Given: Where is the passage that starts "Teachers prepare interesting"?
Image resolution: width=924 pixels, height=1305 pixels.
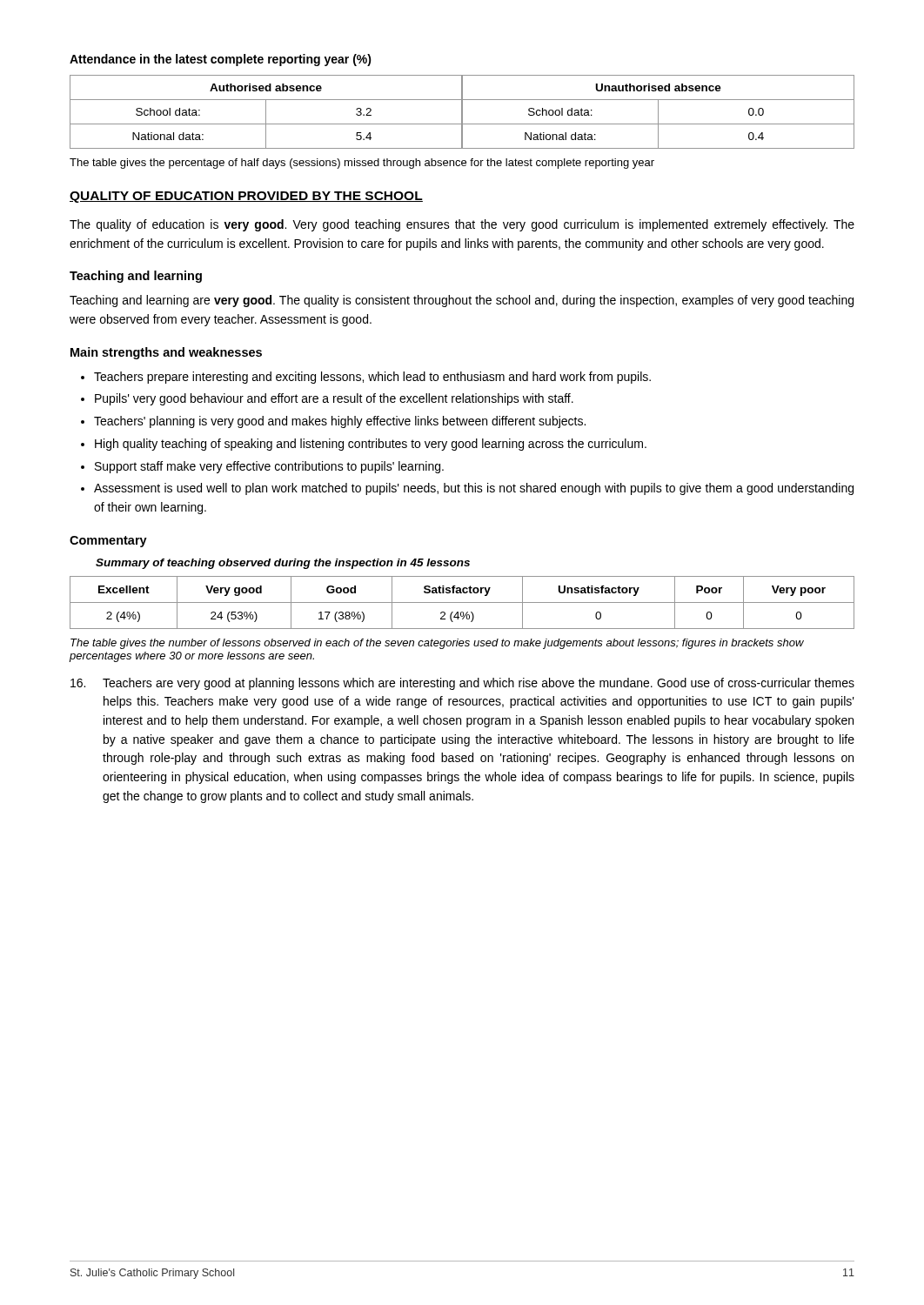Looking at the screenshot, I should pos(373,376).
